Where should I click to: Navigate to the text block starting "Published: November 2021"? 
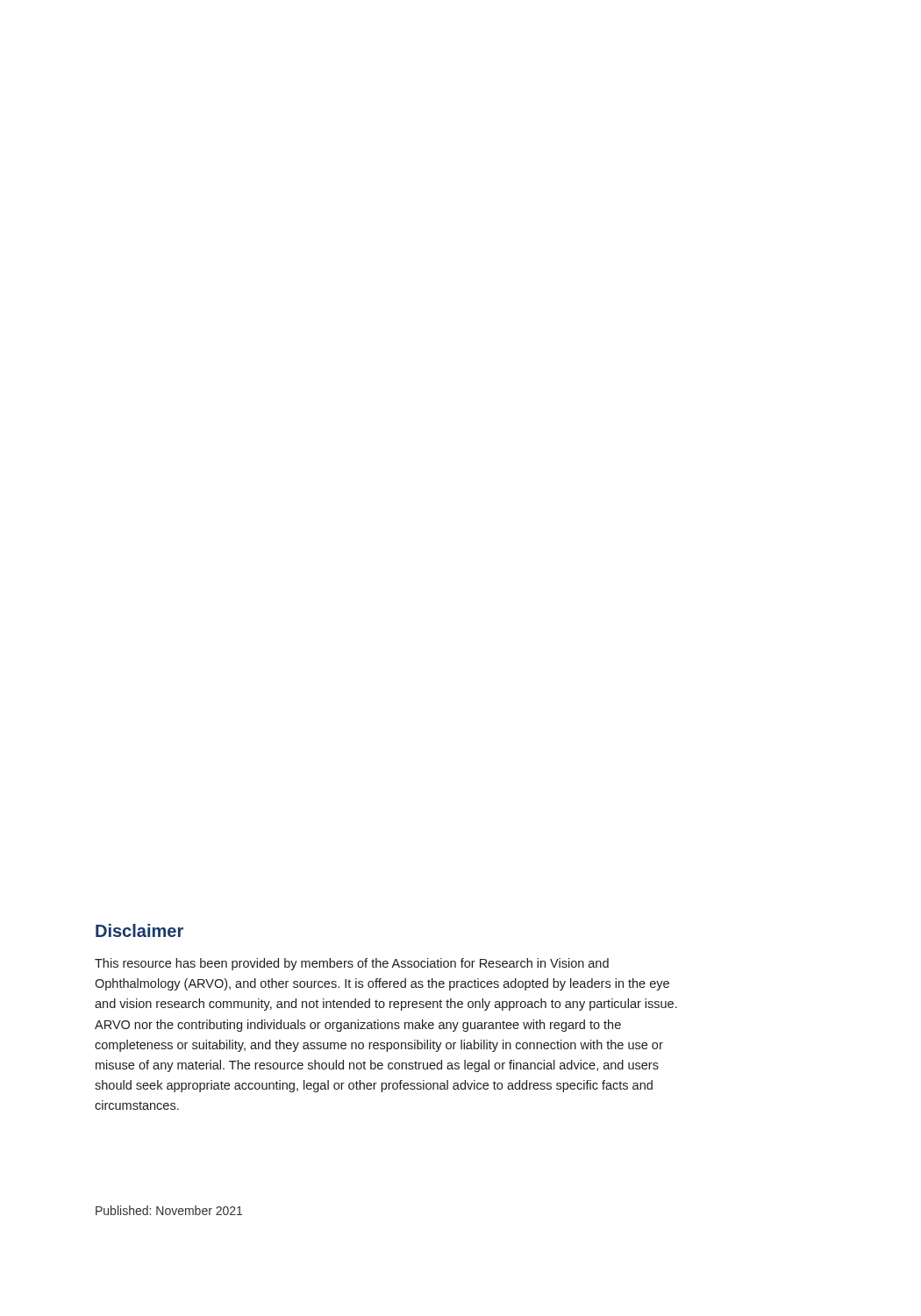click(x=169, y=1211)
